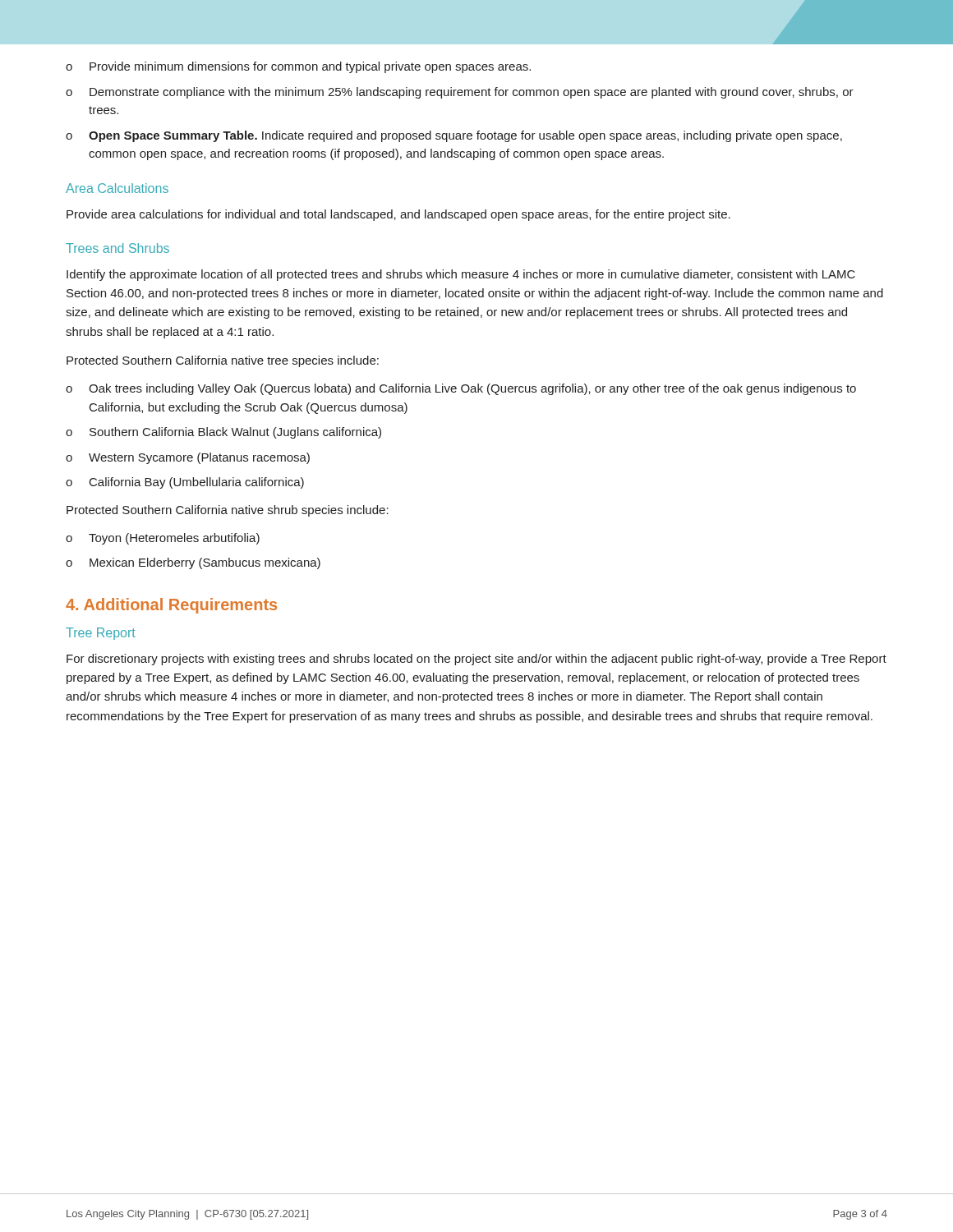Find the passage starting "Tree Report"

coord(101,633)
